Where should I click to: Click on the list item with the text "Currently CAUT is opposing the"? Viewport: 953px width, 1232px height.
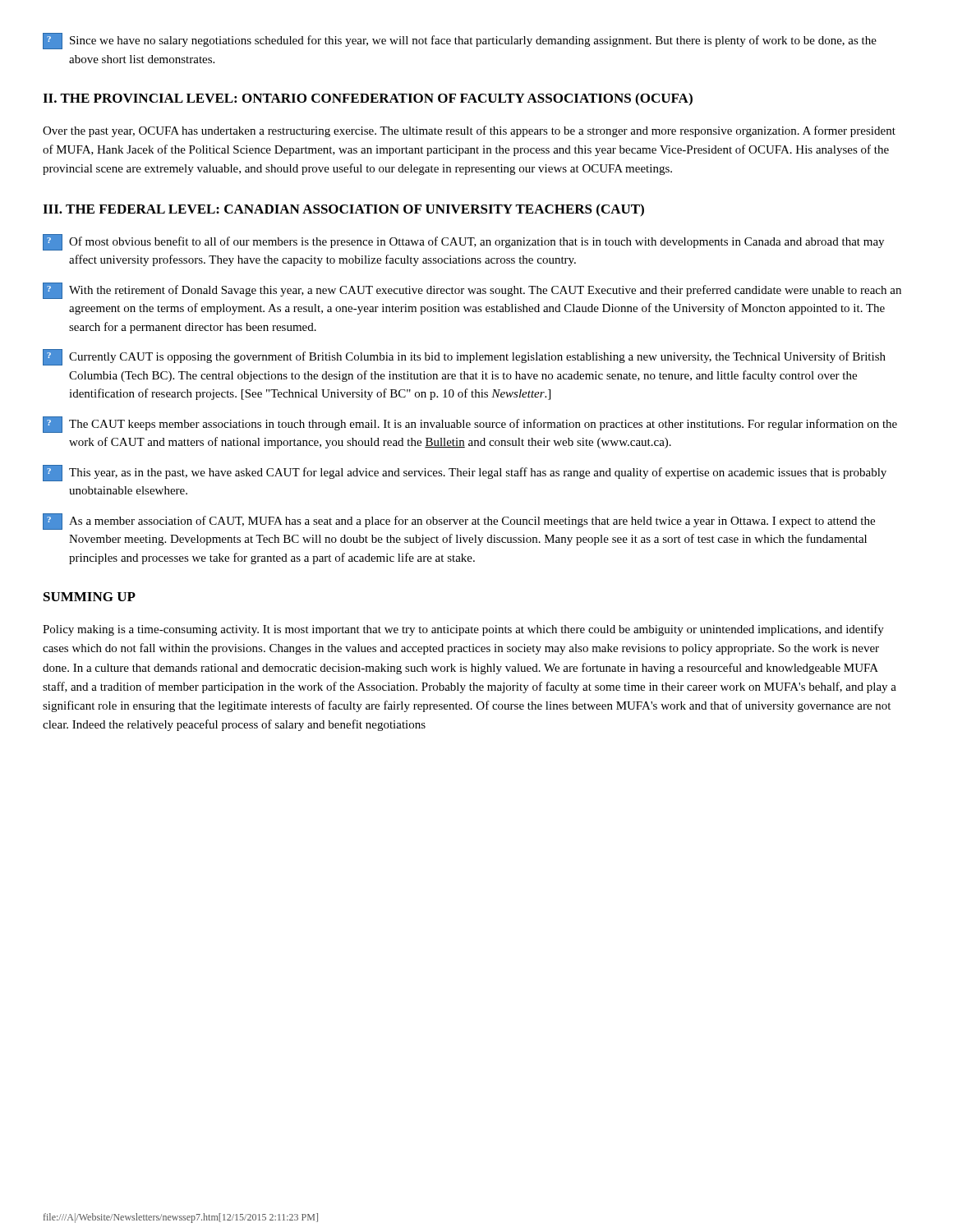pos(473,375)
